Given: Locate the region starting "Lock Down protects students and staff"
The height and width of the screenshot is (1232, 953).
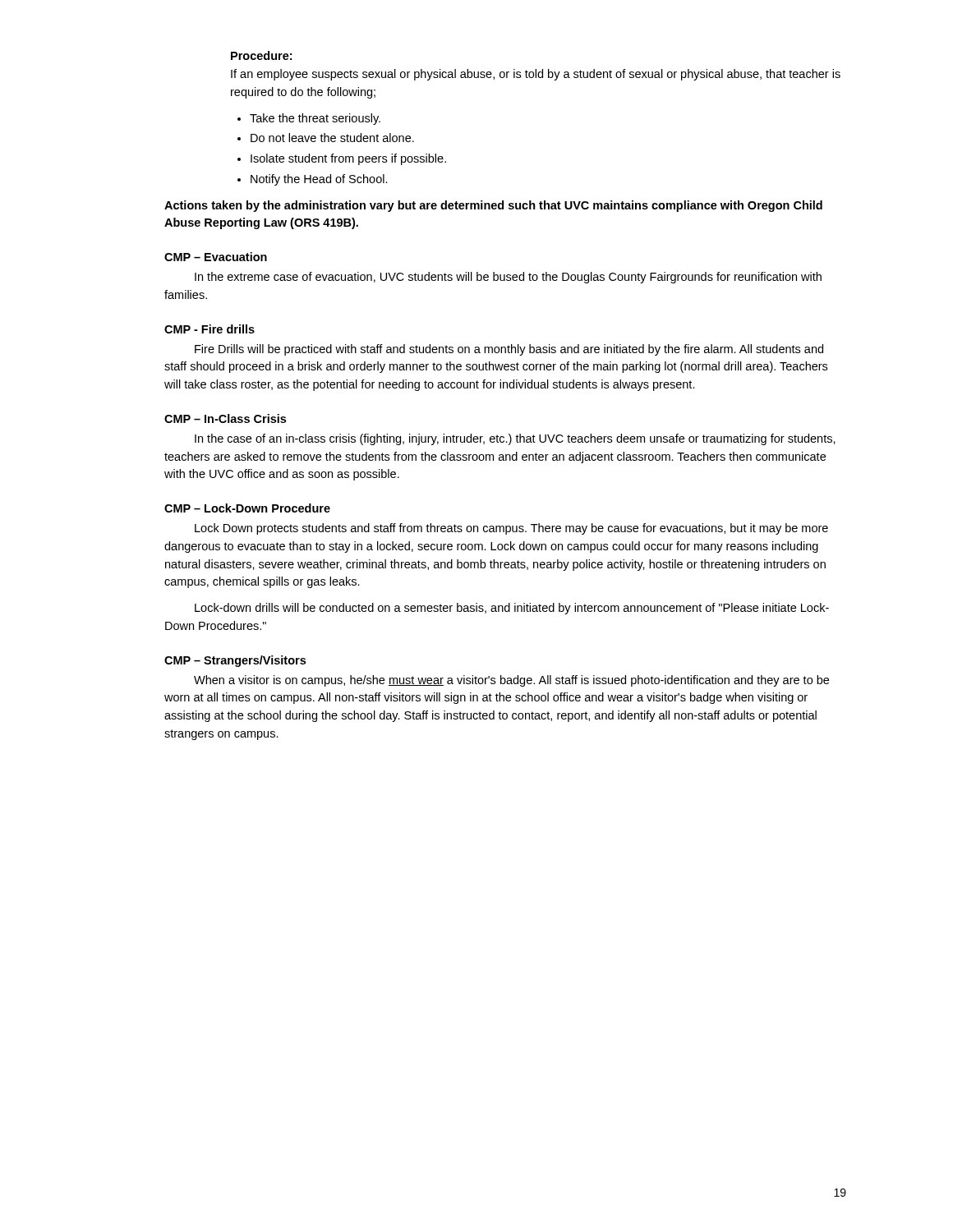Looking at the screenshot, I should (496, 555).
